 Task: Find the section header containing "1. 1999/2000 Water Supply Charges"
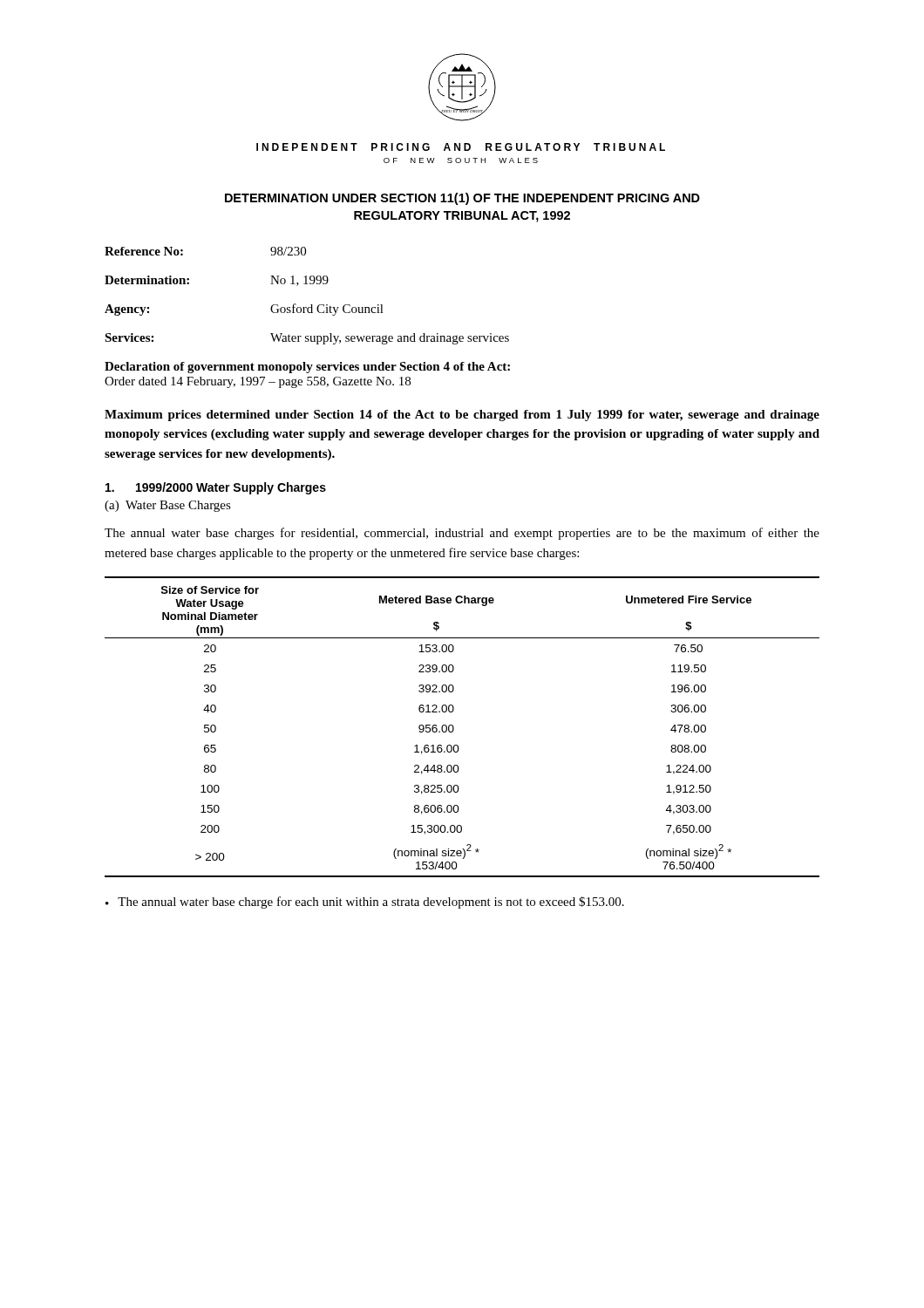[x=215, y=488]
